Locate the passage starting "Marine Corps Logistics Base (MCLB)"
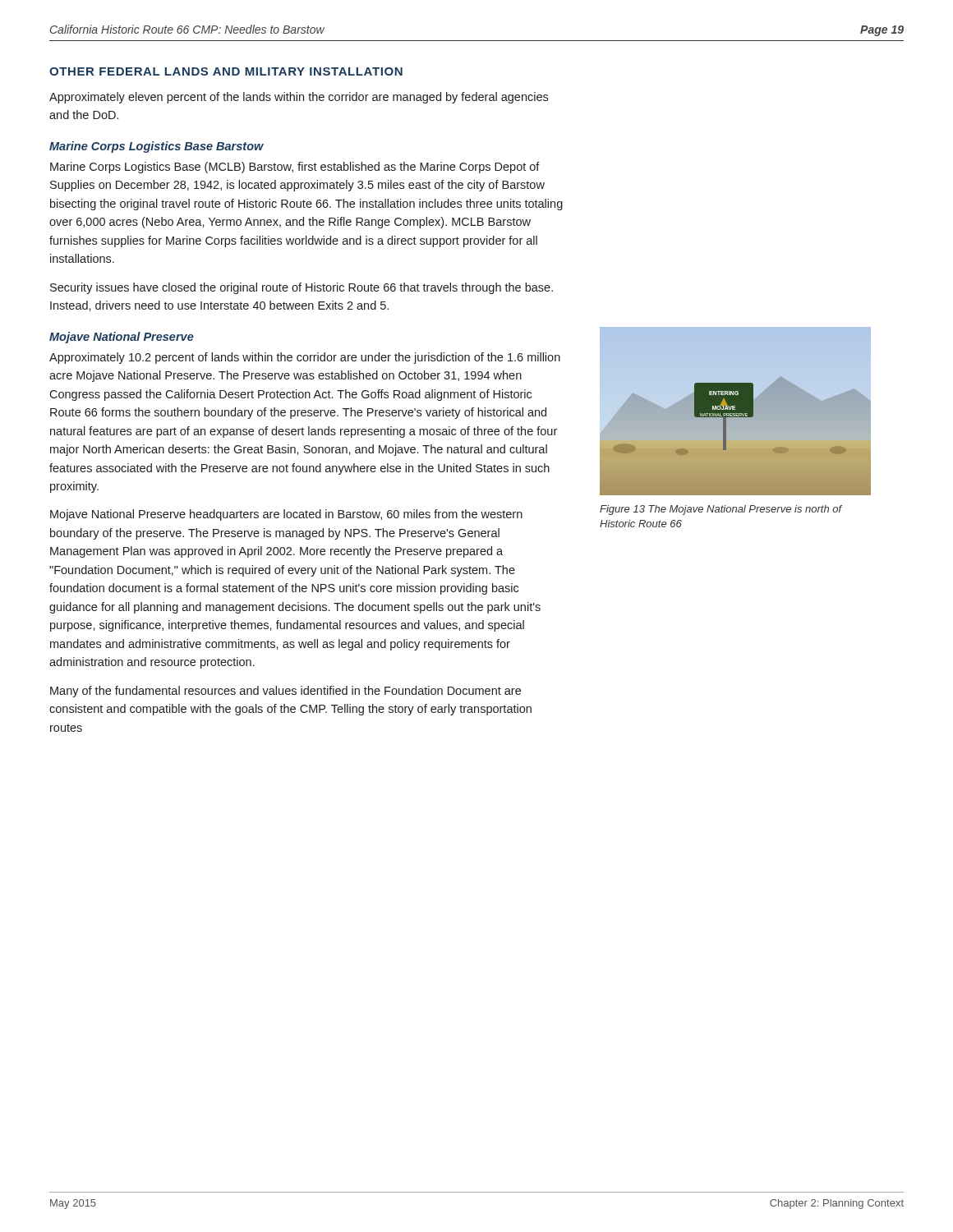Image resolution: width=953 pixels, height=1232 pixels. click(306, 213)
